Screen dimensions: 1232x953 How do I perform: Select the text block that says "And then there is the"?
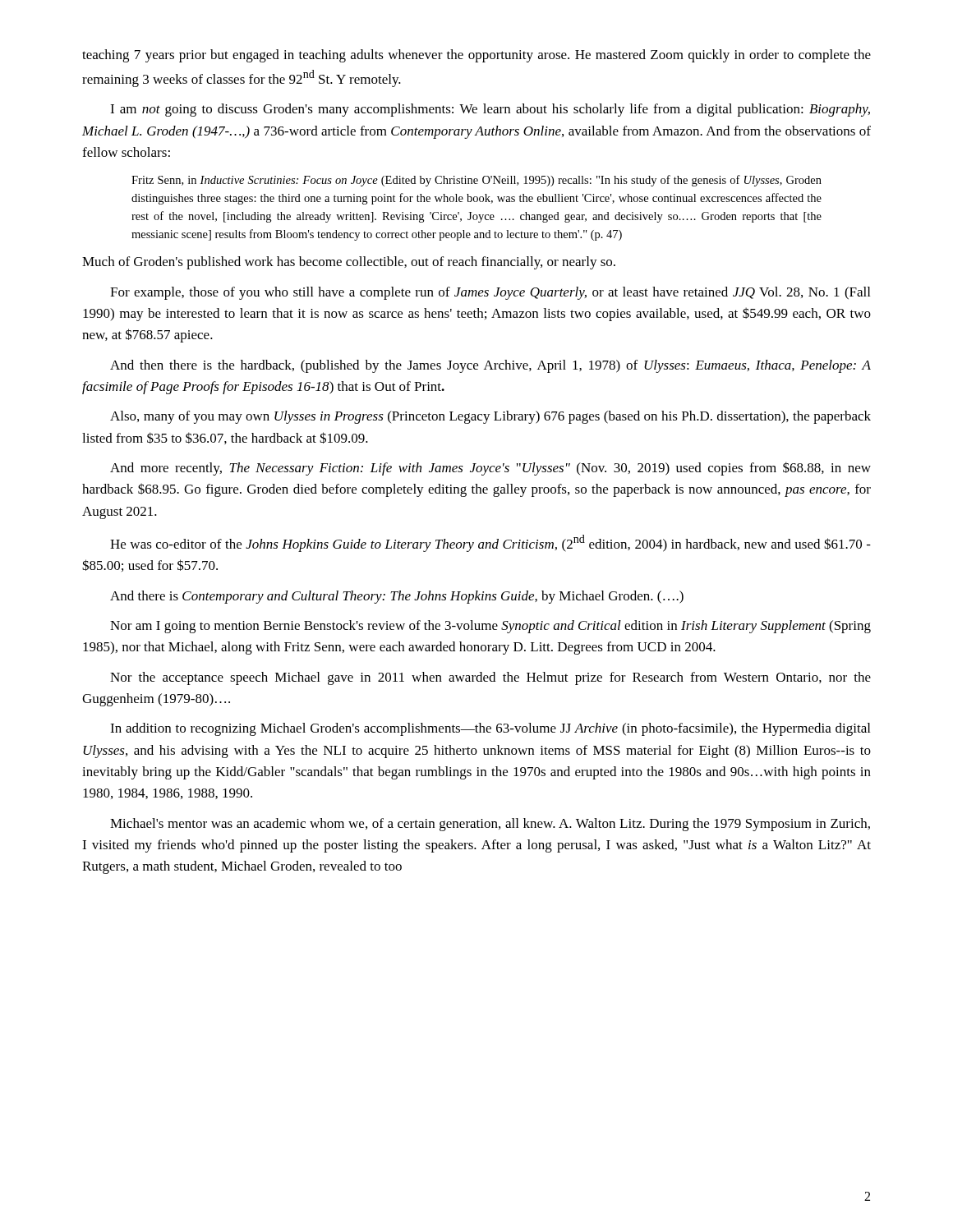476,376
